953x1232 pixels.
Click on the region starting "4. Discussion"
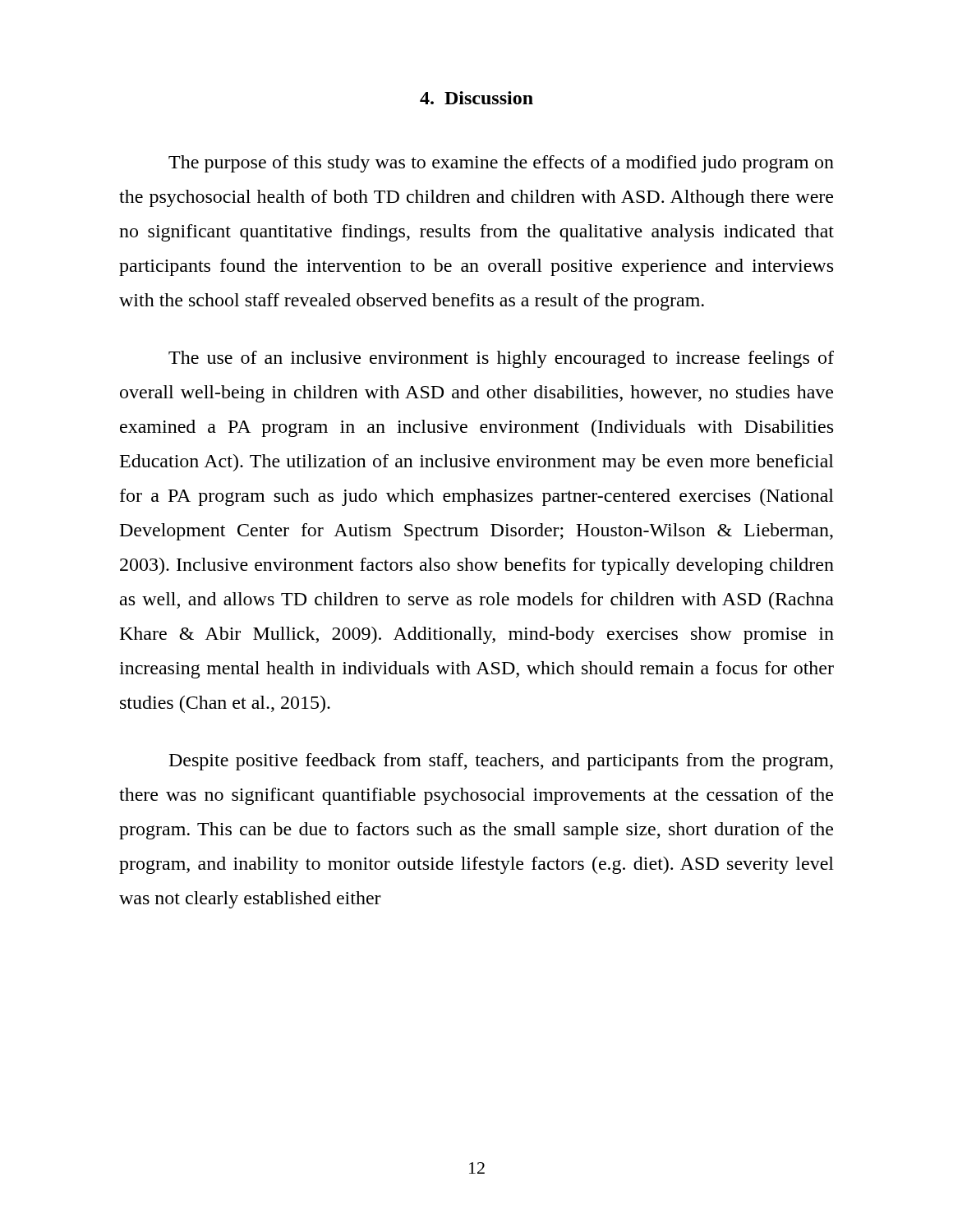pos(476,98)
